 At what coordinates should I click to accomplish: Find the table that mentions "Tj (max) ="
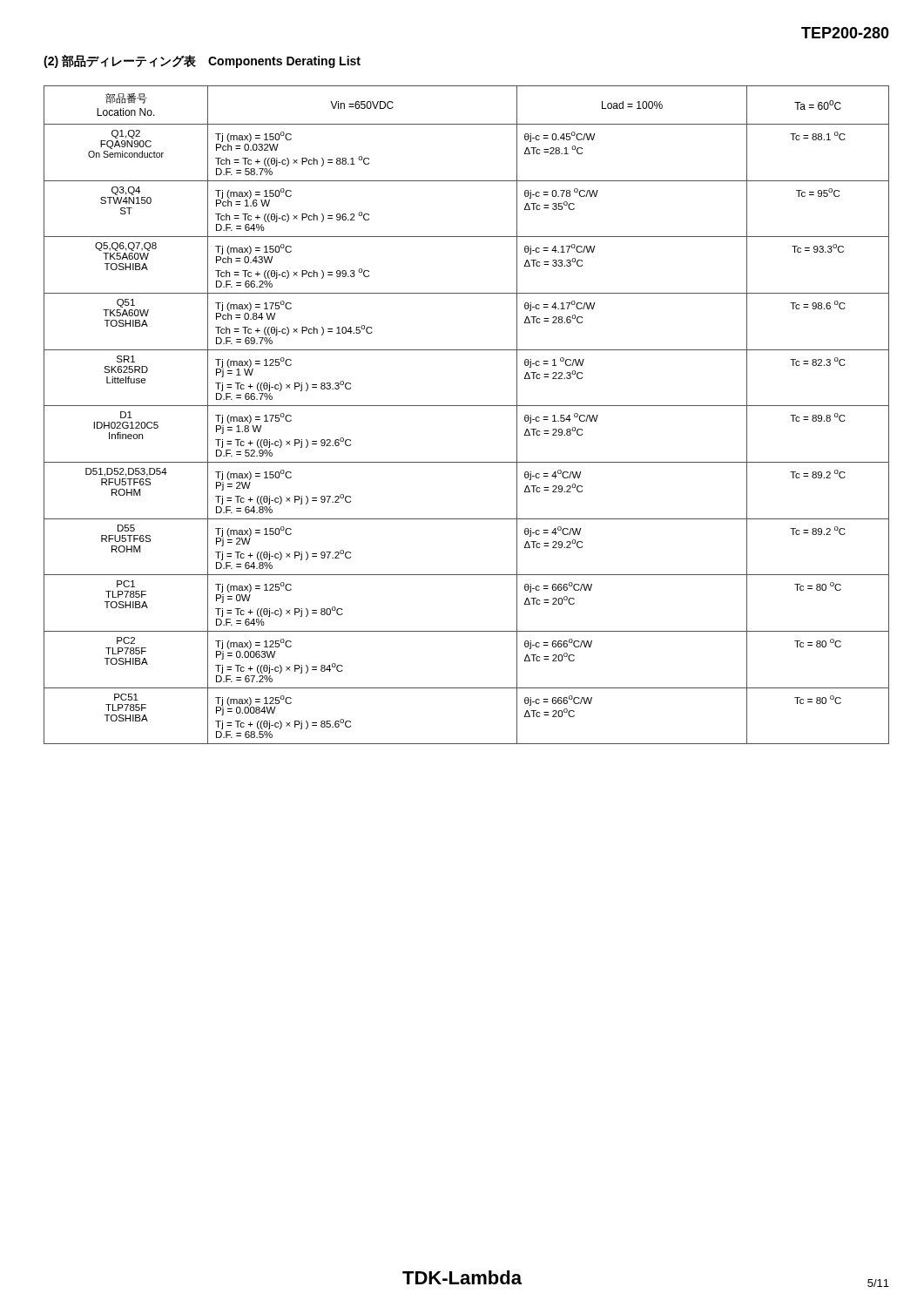click(466, 668)
